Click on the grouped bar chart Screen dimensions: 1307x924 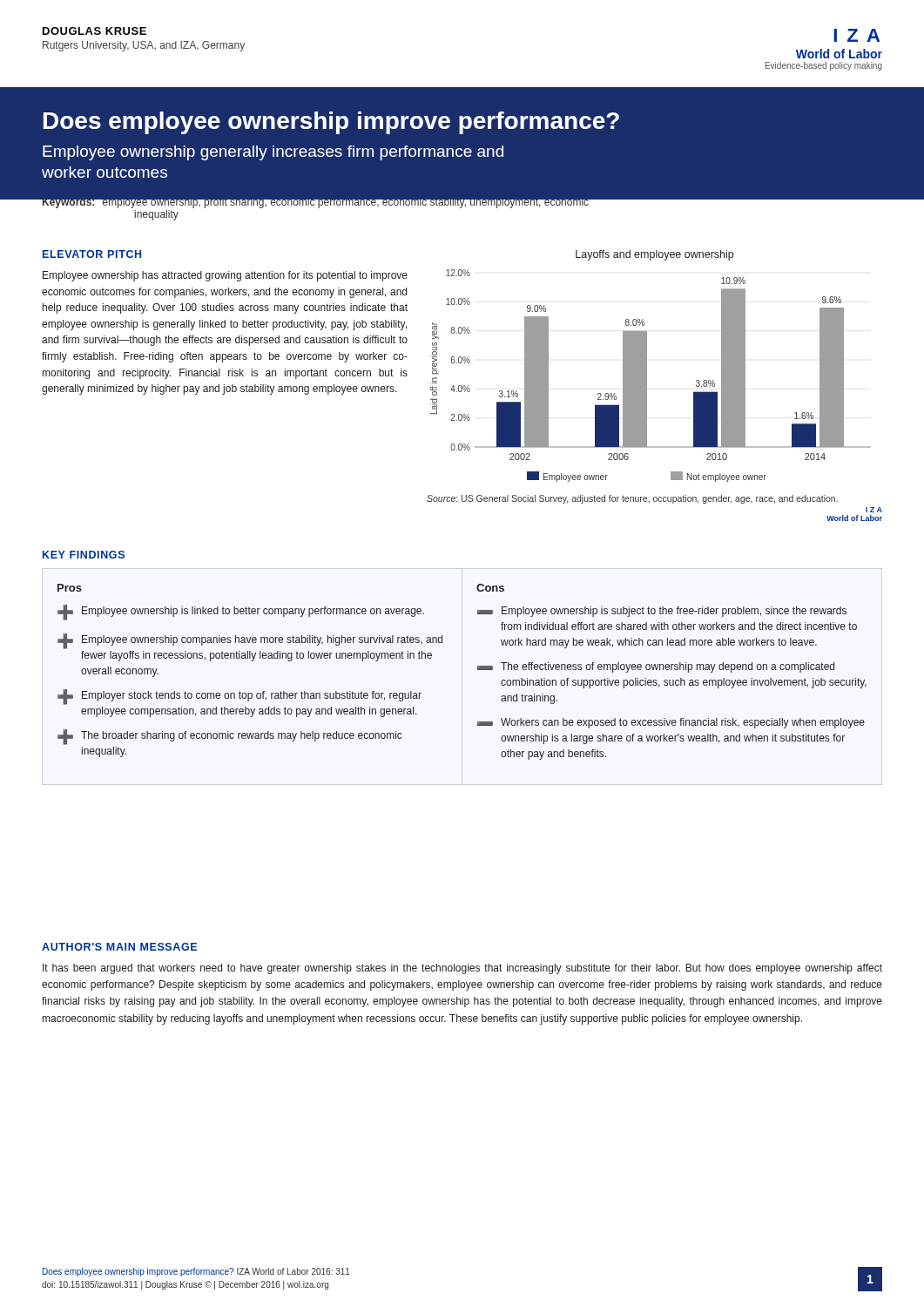click(x=654, y=386)
